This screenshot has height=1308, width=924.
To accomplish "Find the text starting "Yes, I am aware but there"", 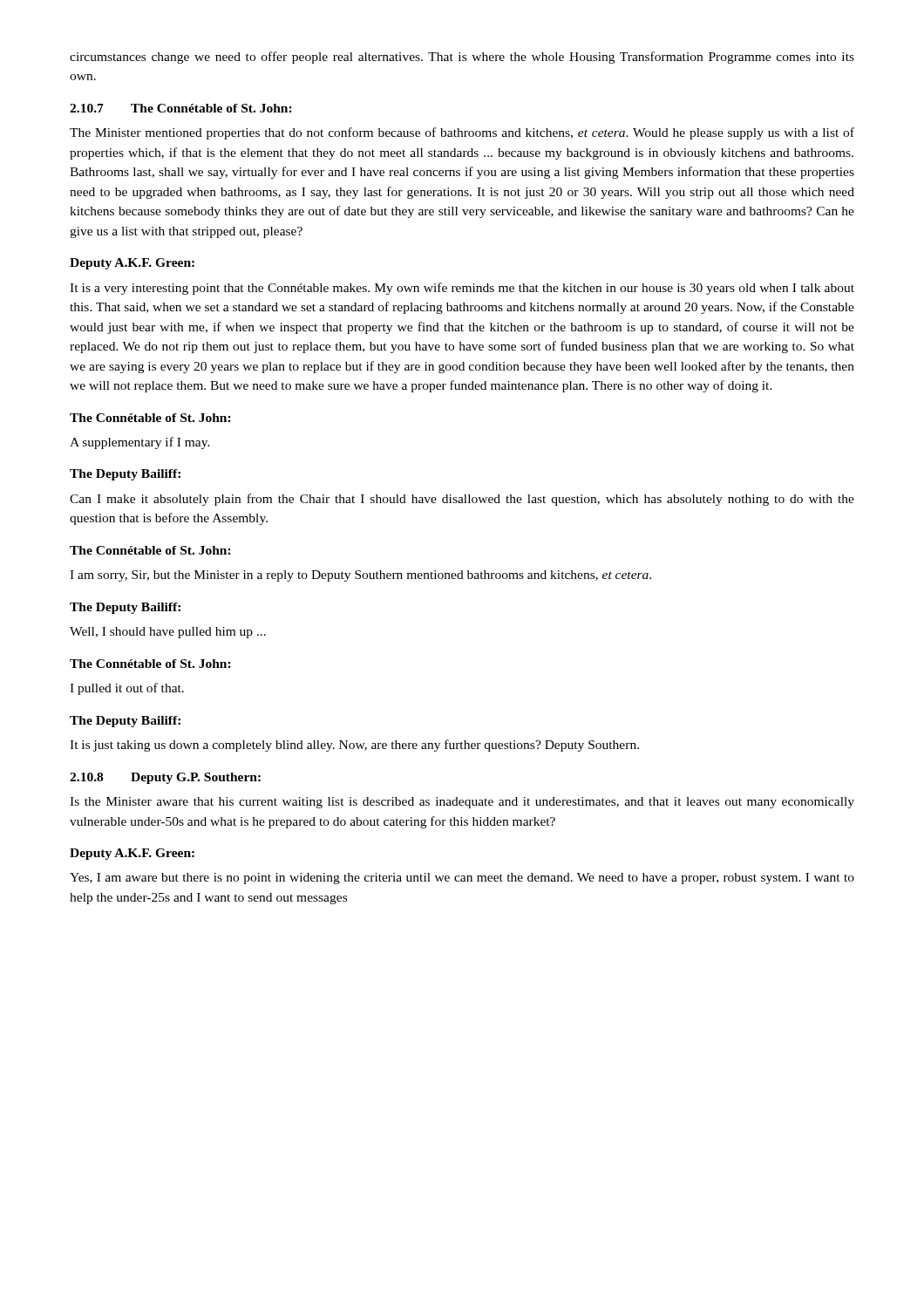I will point(462,887).
